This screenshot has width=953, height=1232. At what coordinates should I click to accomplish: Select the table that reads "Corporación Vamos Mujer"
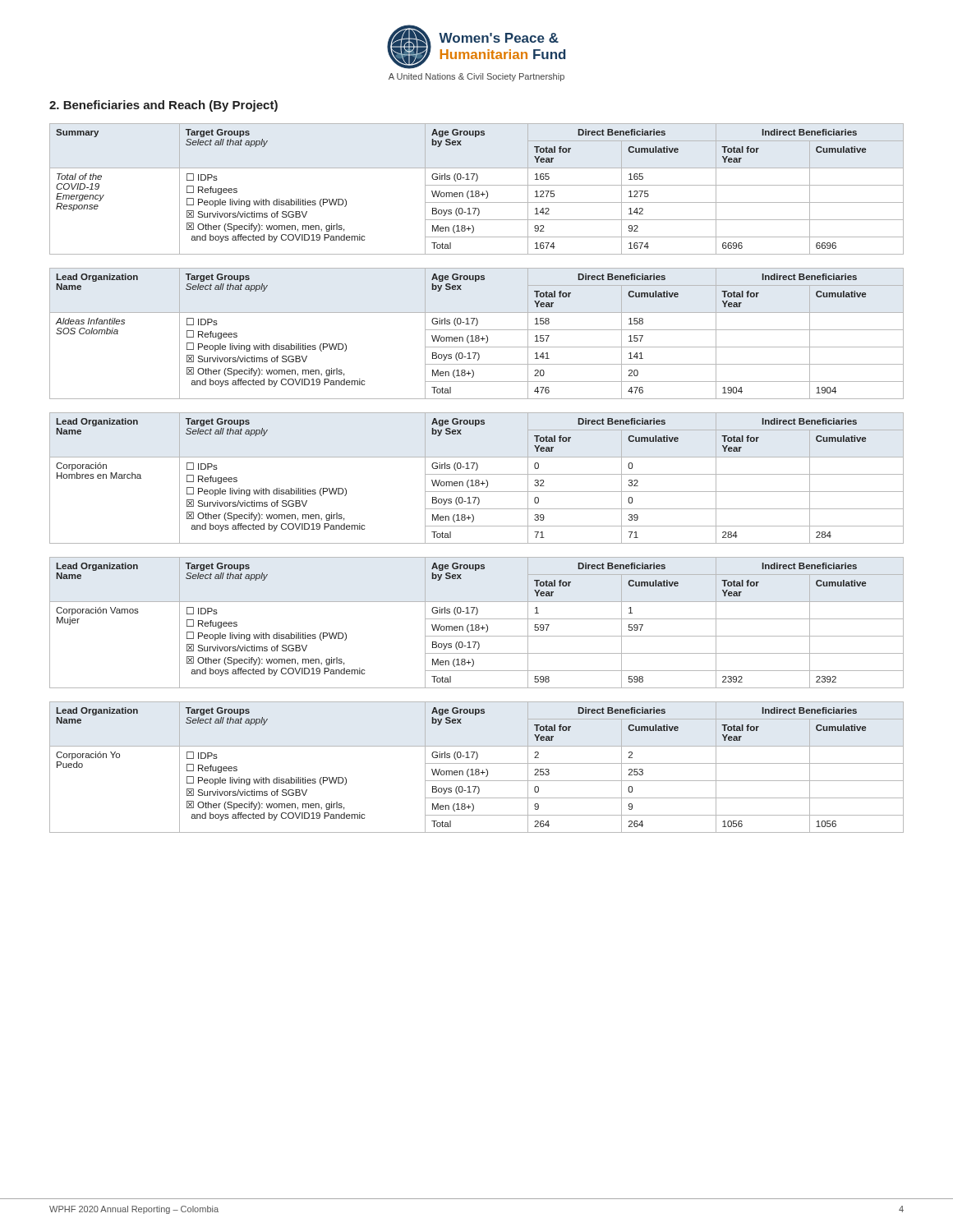(x=476, y=623)
